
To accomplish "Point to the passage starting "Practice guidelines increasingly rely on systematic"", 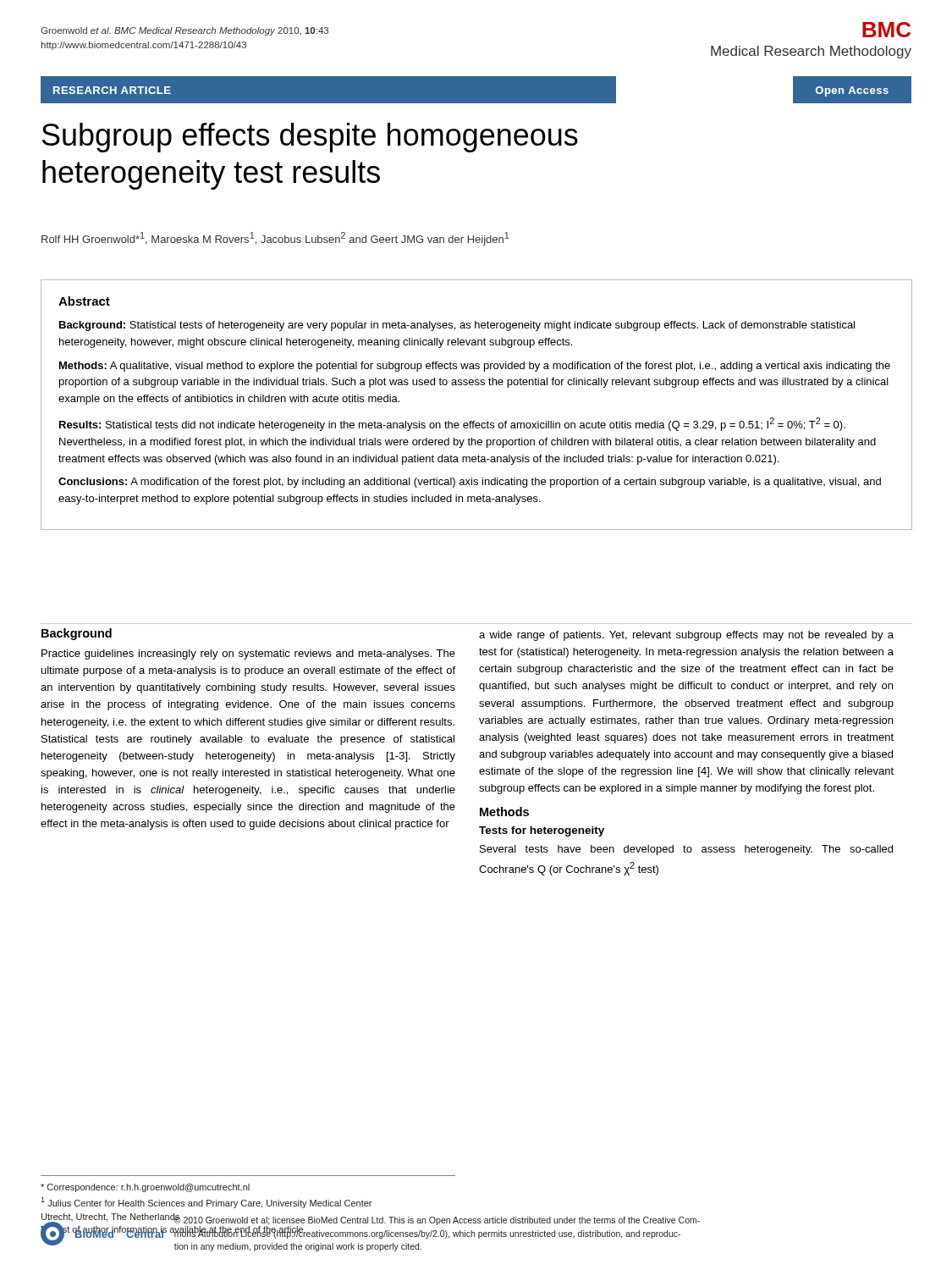I will (x=248, y=738).
